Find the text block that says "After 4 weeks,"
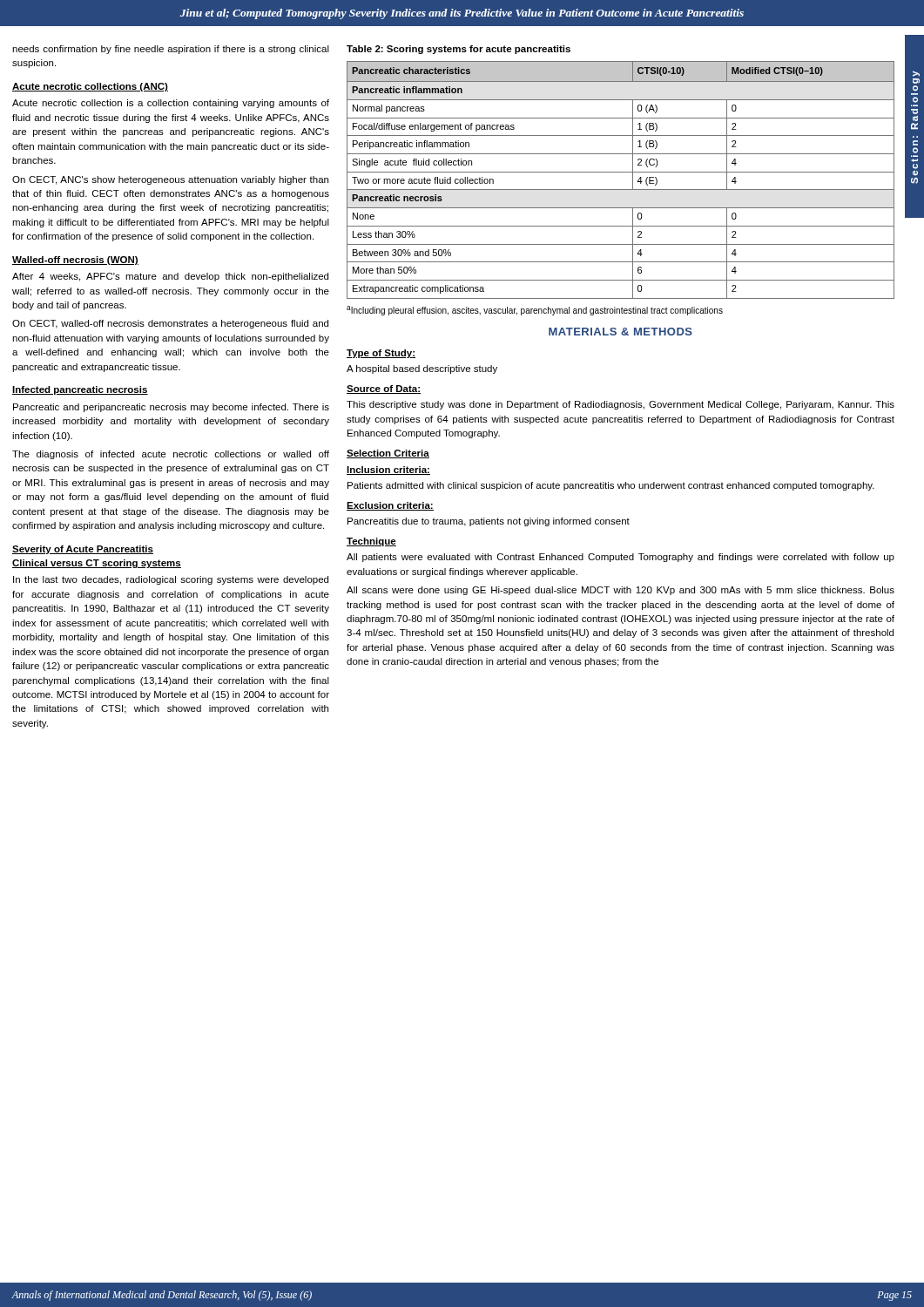The image size is (924, 1307). 171,291
